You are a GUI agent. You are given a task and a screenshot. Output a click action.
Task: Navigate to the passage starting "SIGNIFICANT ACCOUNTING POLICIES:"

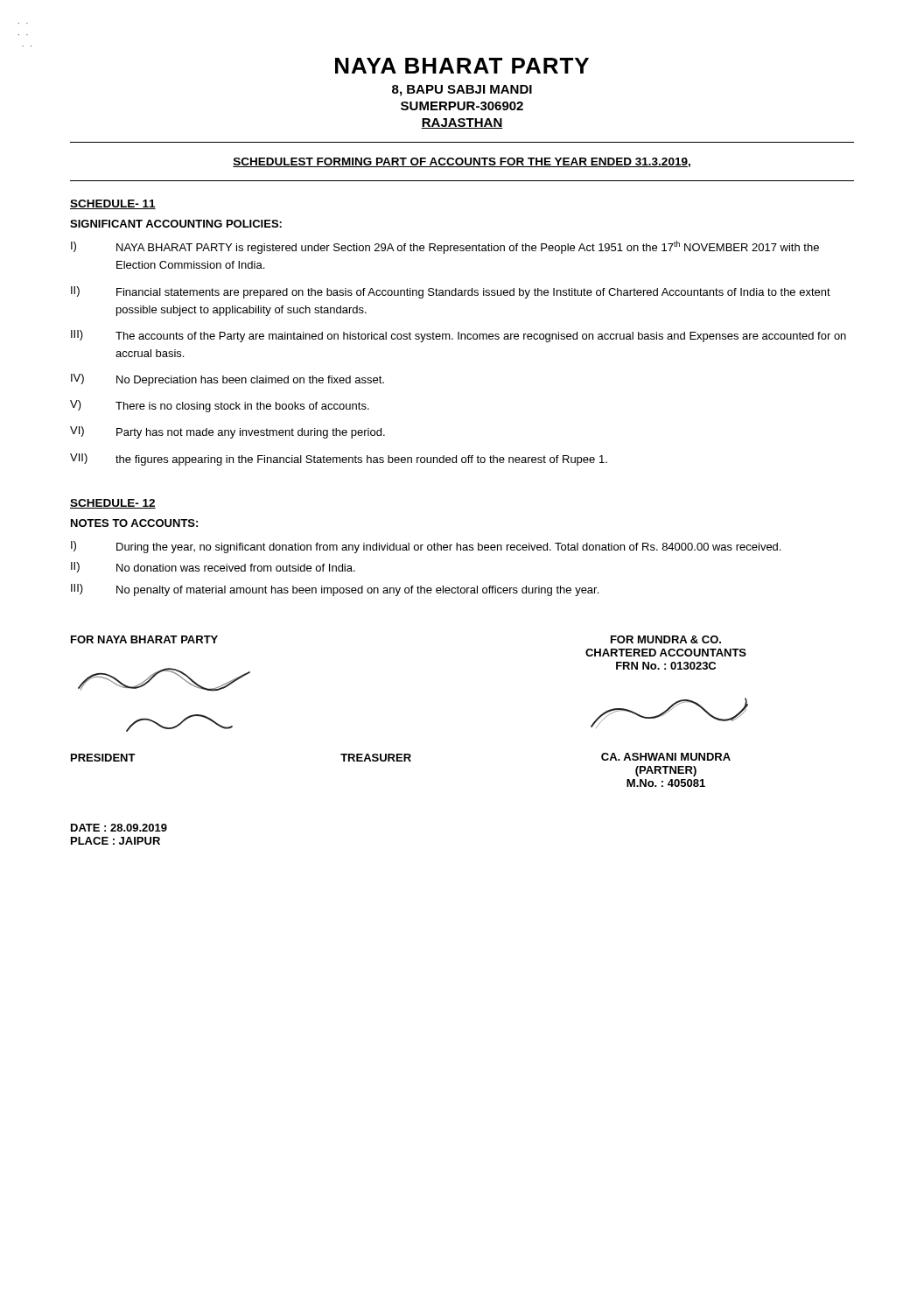(176, 224)
